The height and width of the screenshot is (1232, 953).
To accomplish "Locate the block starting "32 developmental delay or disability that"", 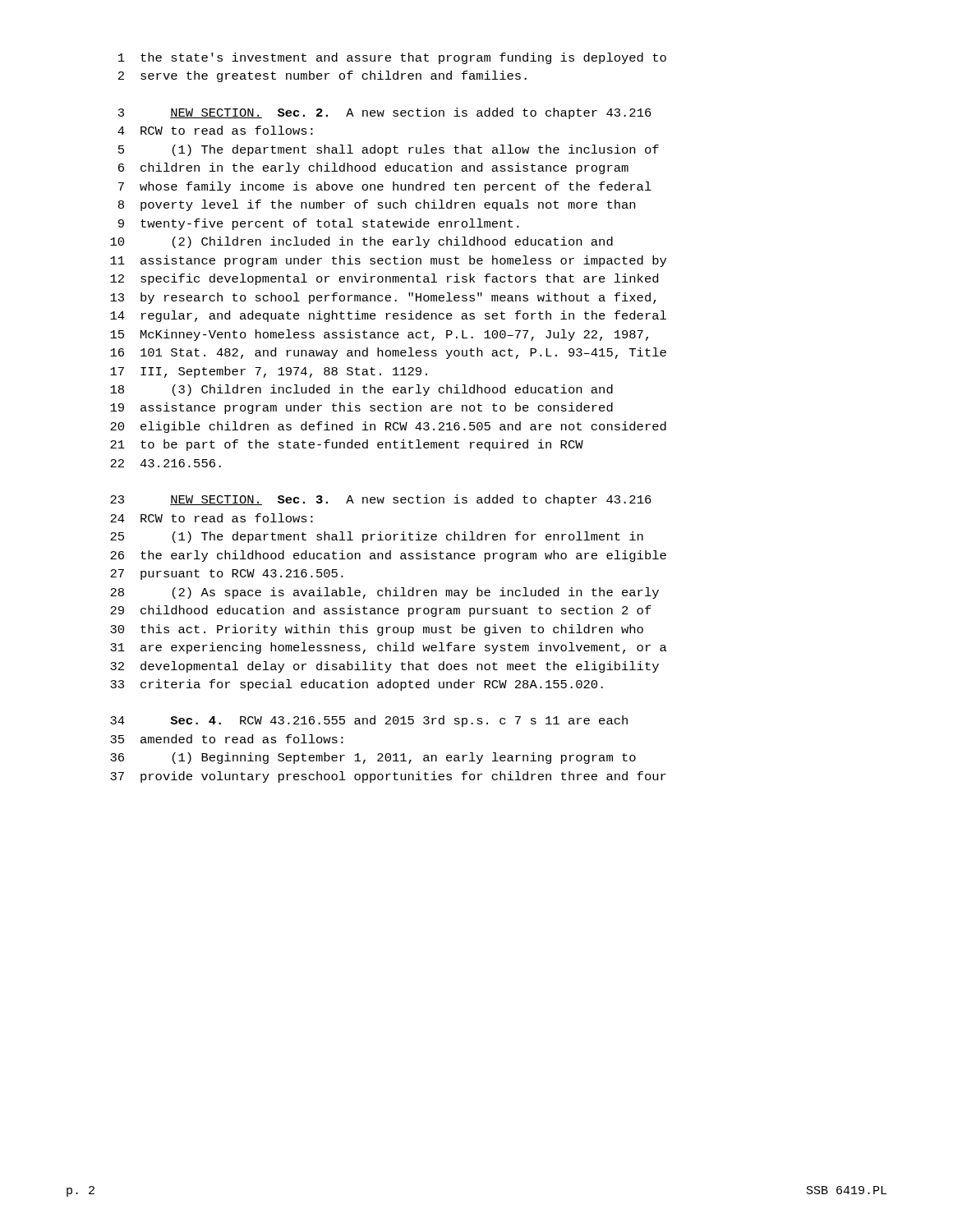I will point(485,667).
